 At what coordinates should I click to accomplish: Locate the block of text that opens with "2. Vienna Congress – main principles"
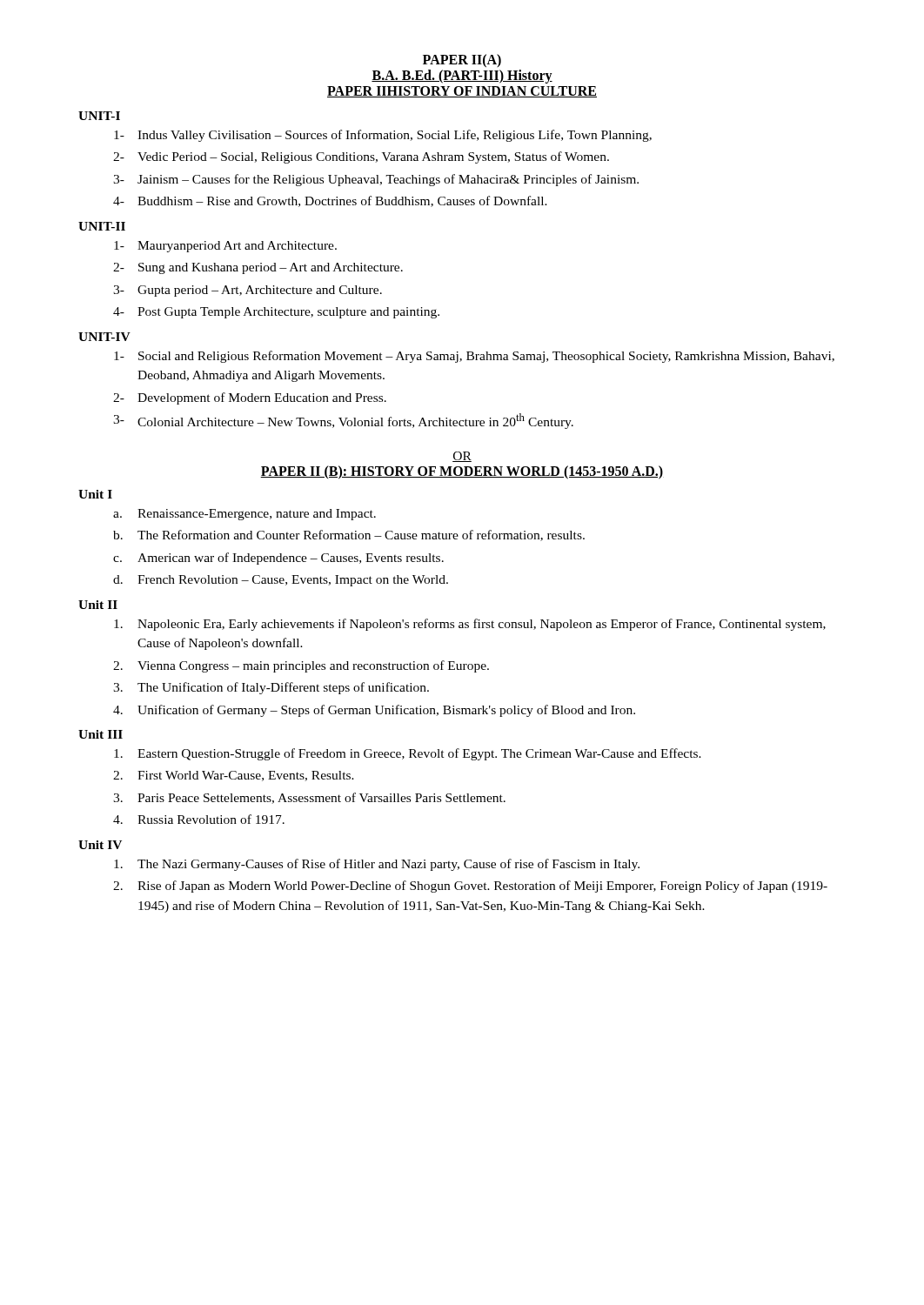[x=301, y=665]
